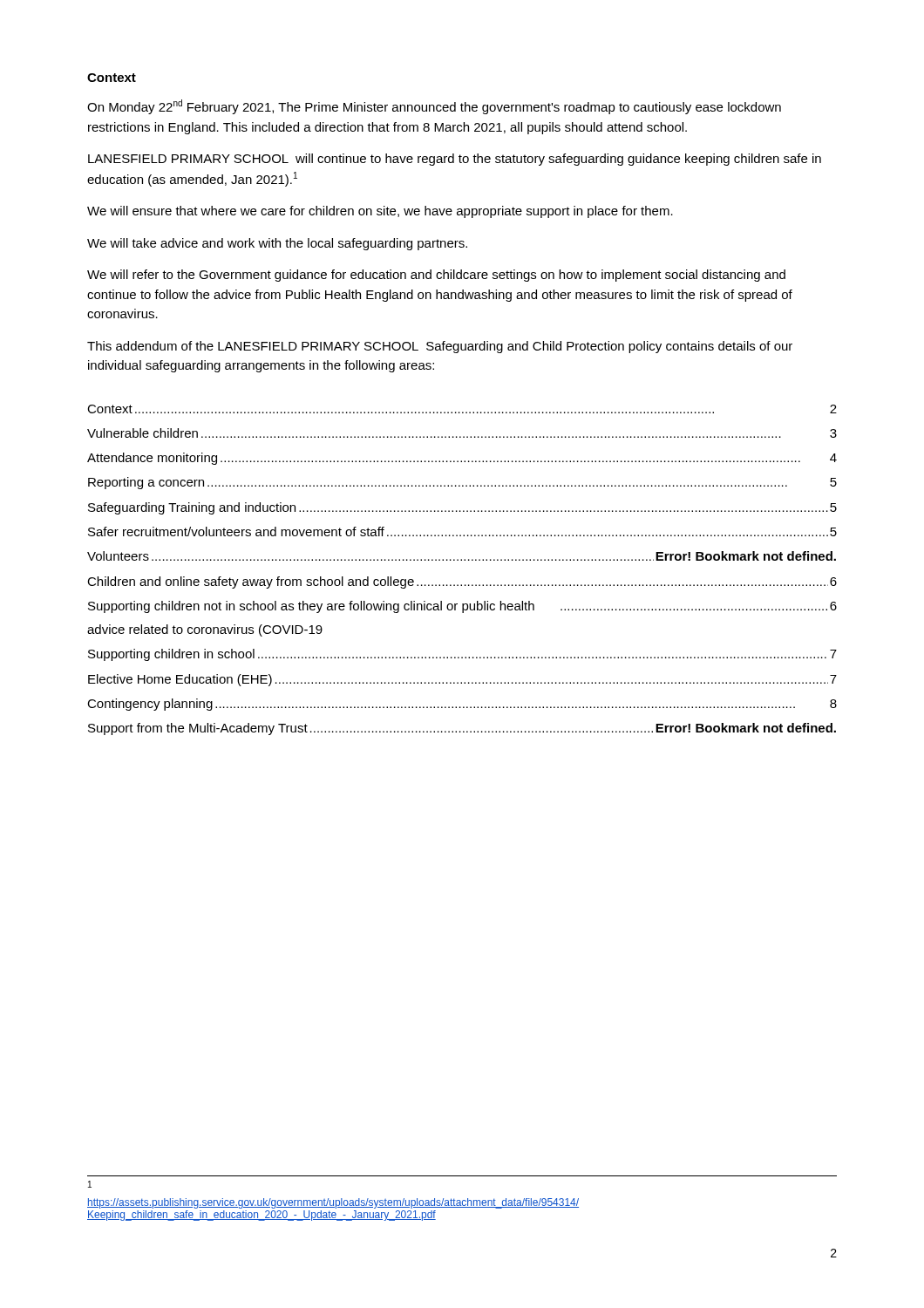
Task: Where does it say "1 https://assets.publishing.service.gov.uk/government/uploads/system/uploads/attachment_data/file/954314/Keeping_children_safe_in_education_2020_-_Update_-_January_2021.pdf"?
Action: pyautogui.click(x=462, y=1200)
